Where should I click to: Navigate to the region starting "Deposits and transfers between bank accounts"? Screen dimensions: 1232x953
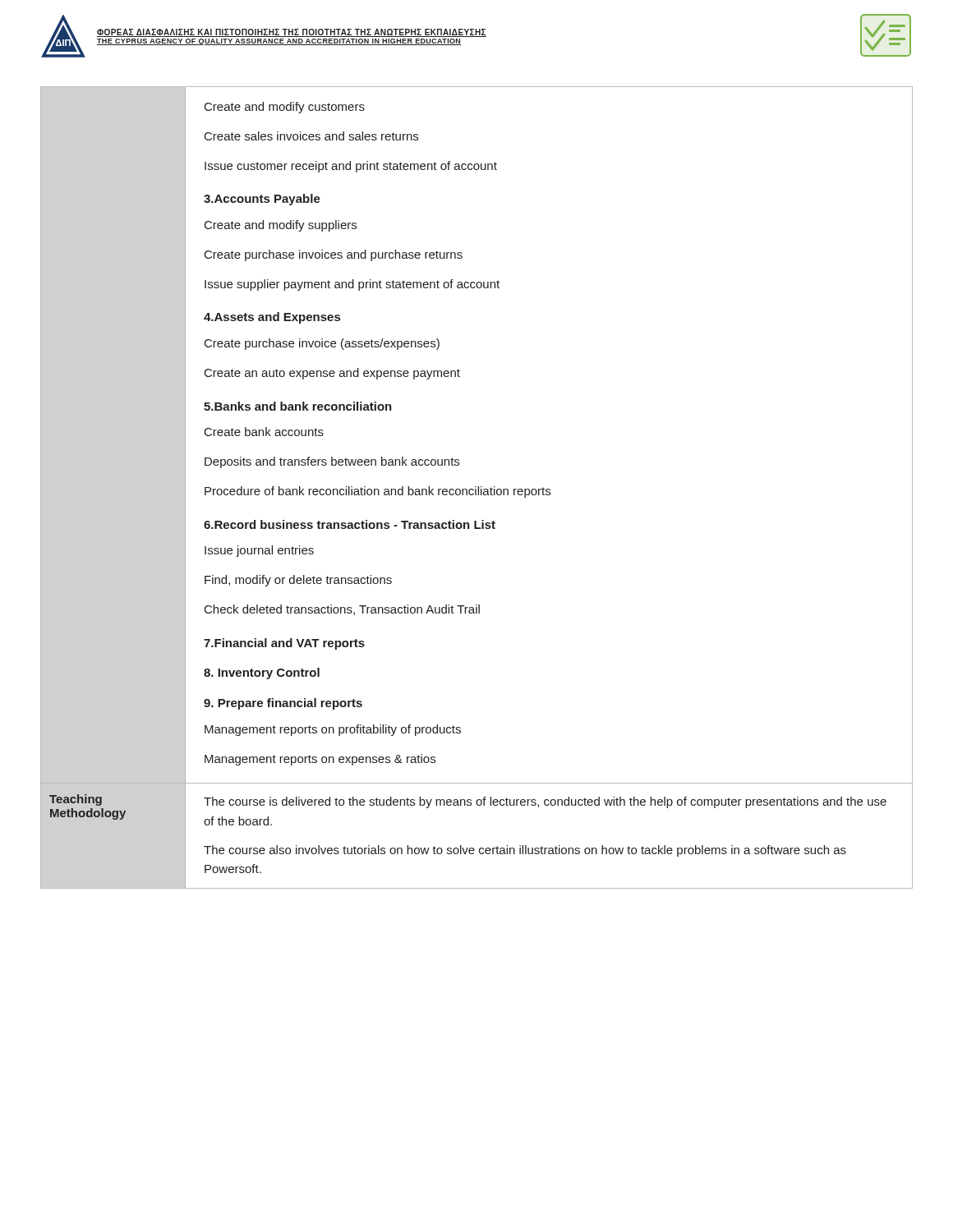point(332,461)
